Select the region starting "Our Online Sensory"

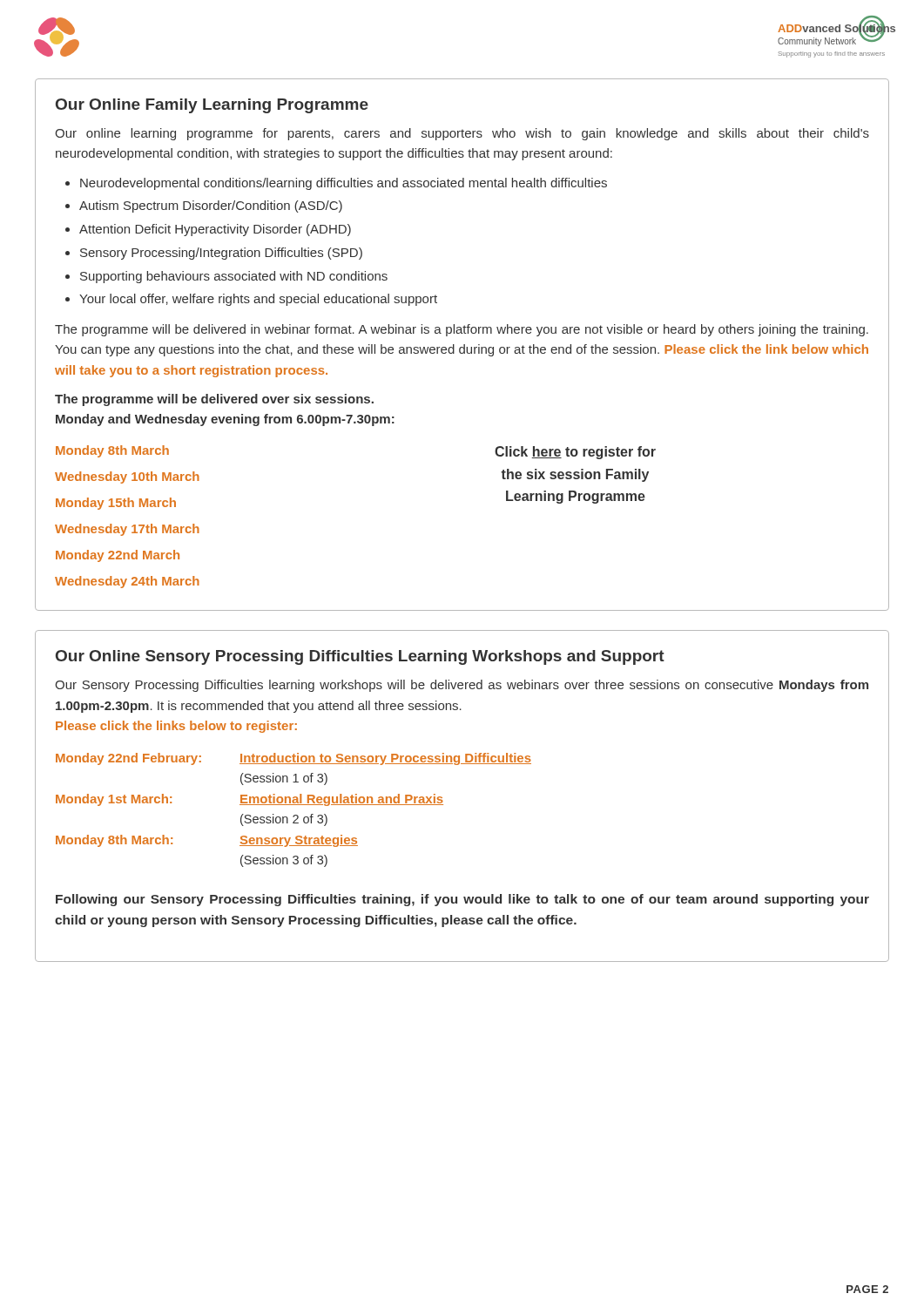[462, 656]
